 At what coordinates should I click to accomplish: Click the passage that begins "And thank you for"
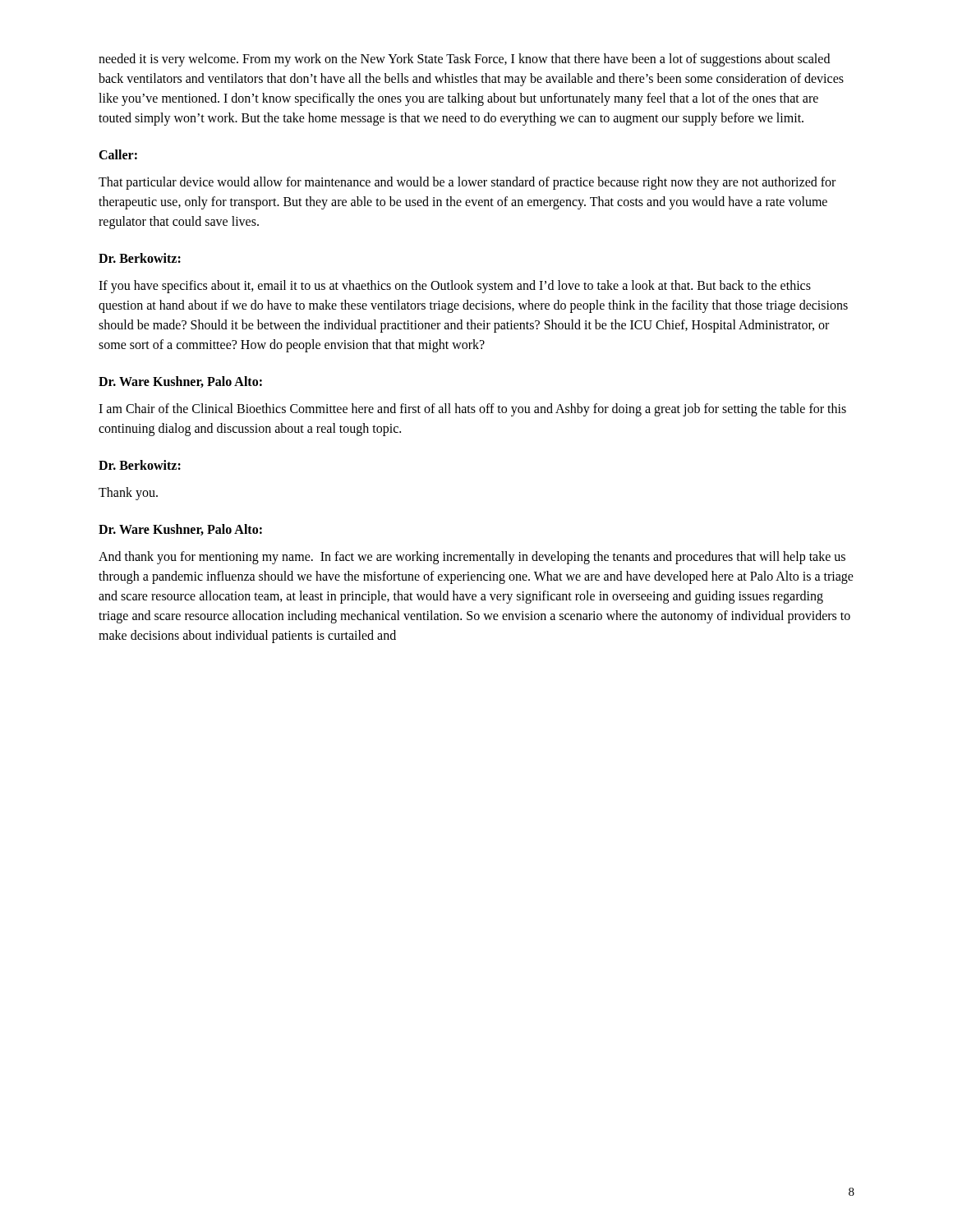[476, 596]
